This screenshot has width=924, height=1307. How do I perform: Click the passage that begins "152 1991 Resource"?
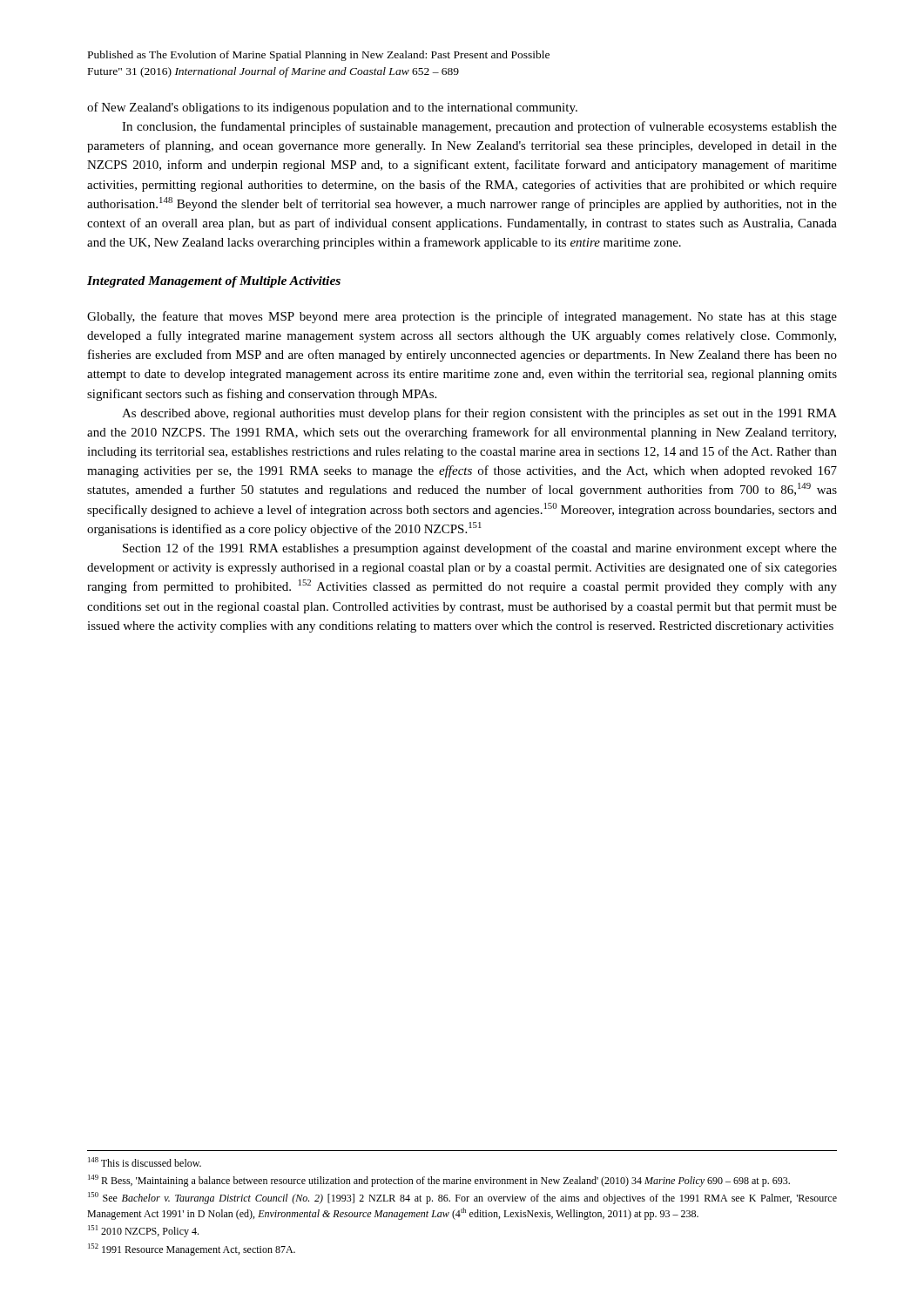pyautogui.click(x=192, y=1249)
